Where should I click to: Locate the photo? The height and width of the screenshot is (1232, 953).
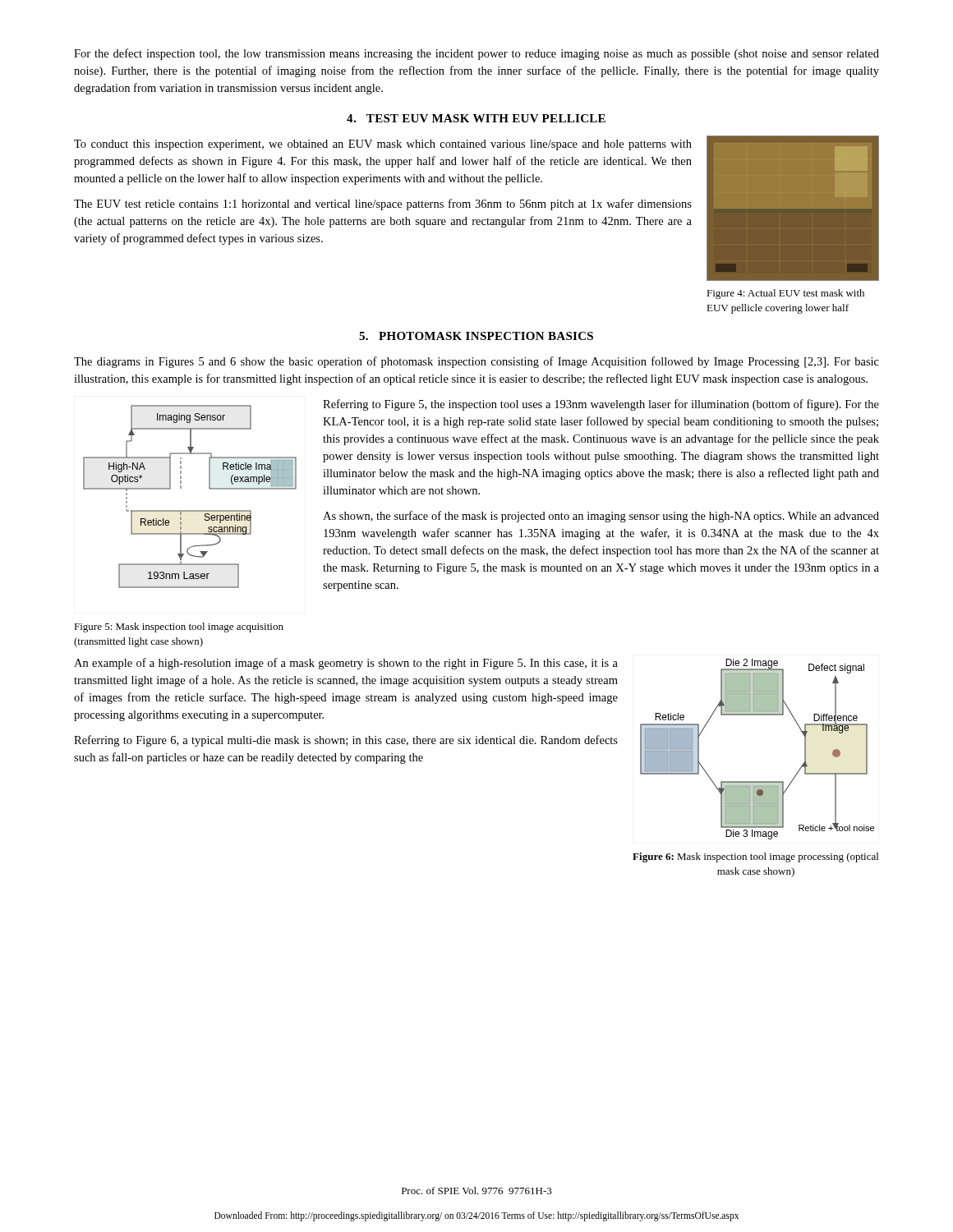(793, 208)
